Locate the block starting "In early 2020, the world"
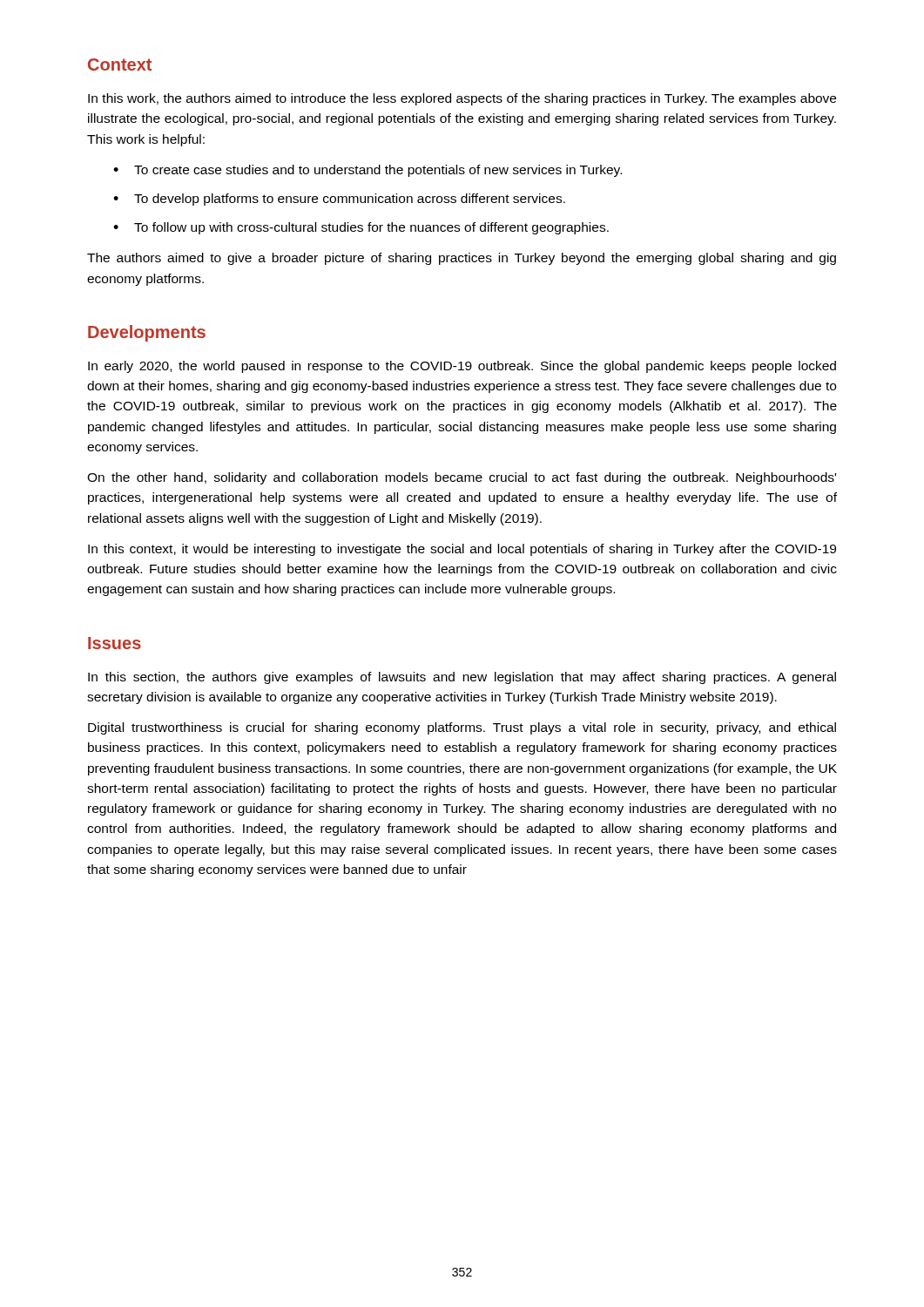Screen dimensions: 1307x924 (x=462, y=406)
